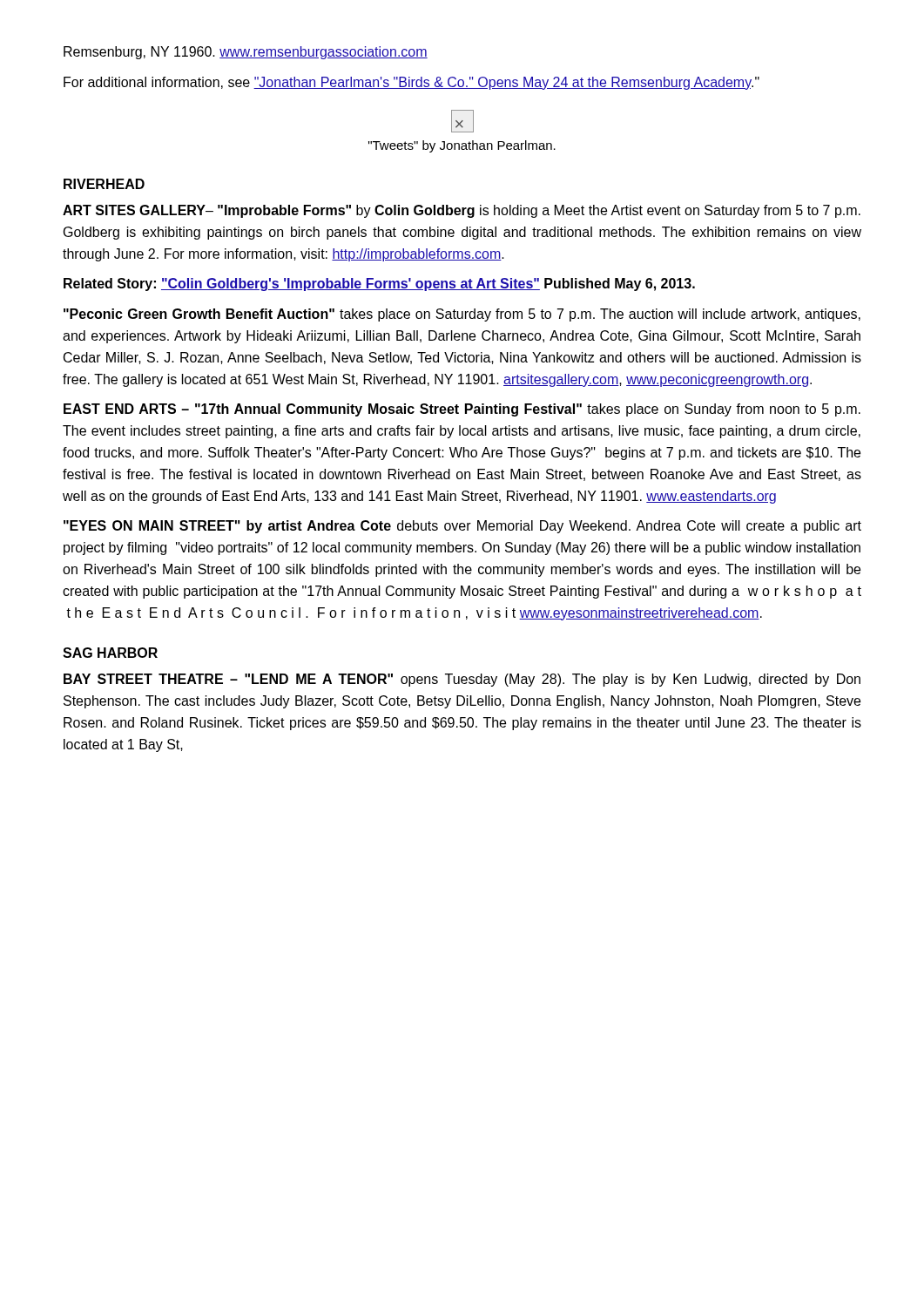
Task: Select the text block with the text ""Peconic Green Growth Benefit"
Action: [462, 347]
